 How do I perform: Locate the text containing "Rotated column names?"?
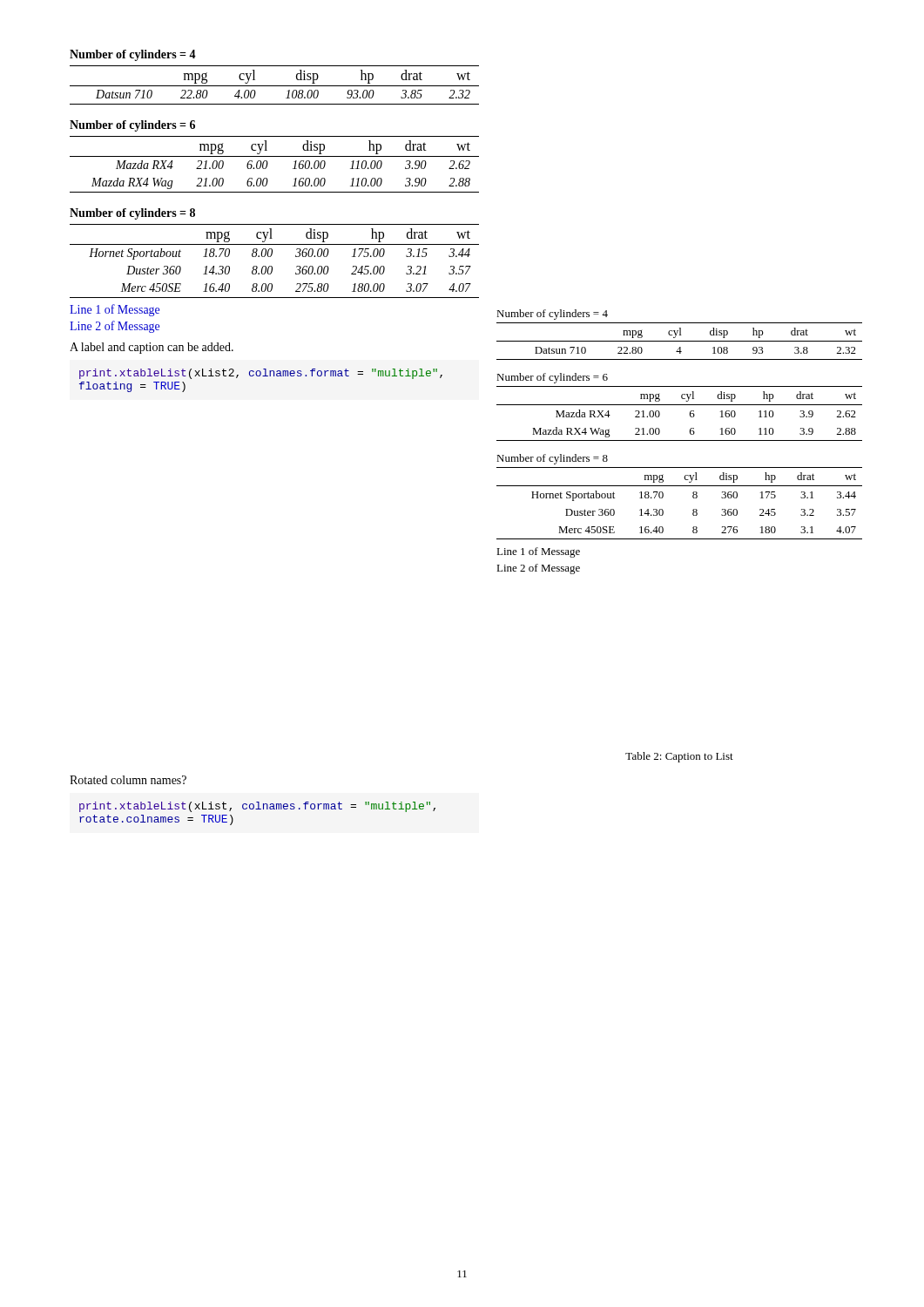(x=128, y=780)
